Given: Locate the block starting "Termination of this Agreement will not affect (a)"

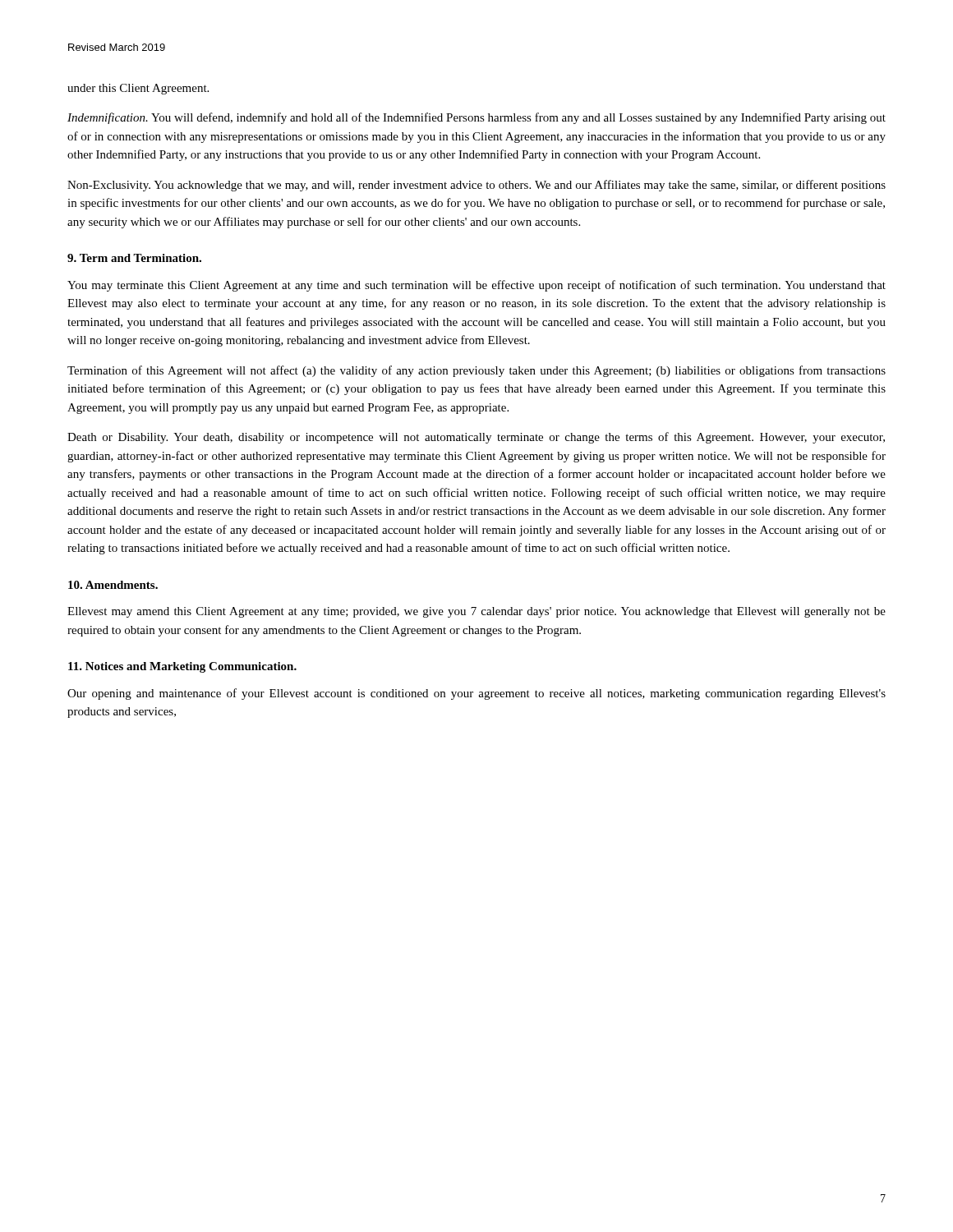Looking at the screenshot, I should (x=476, y=389).
